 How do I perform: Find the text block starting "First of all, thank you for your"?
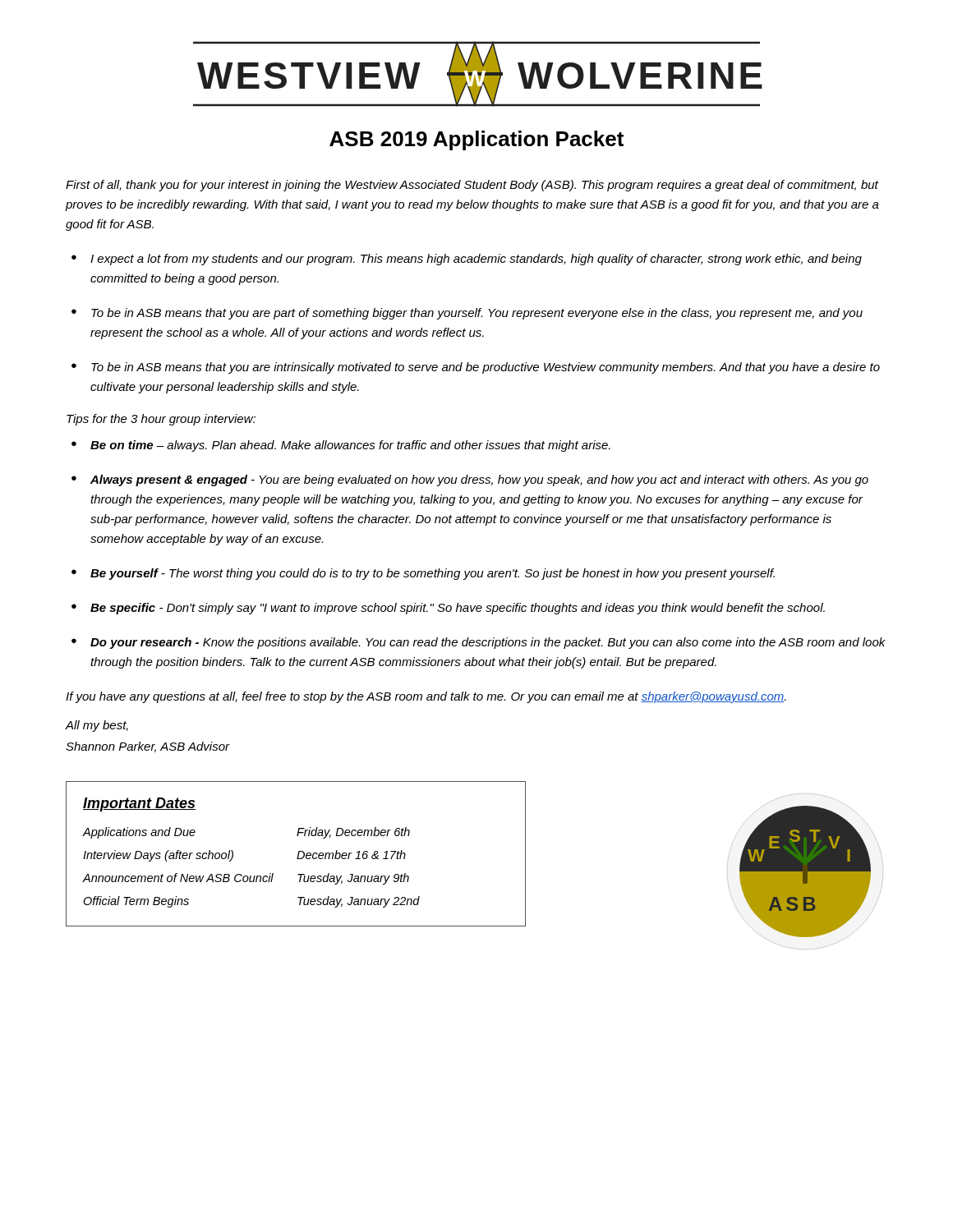[472, 204]
